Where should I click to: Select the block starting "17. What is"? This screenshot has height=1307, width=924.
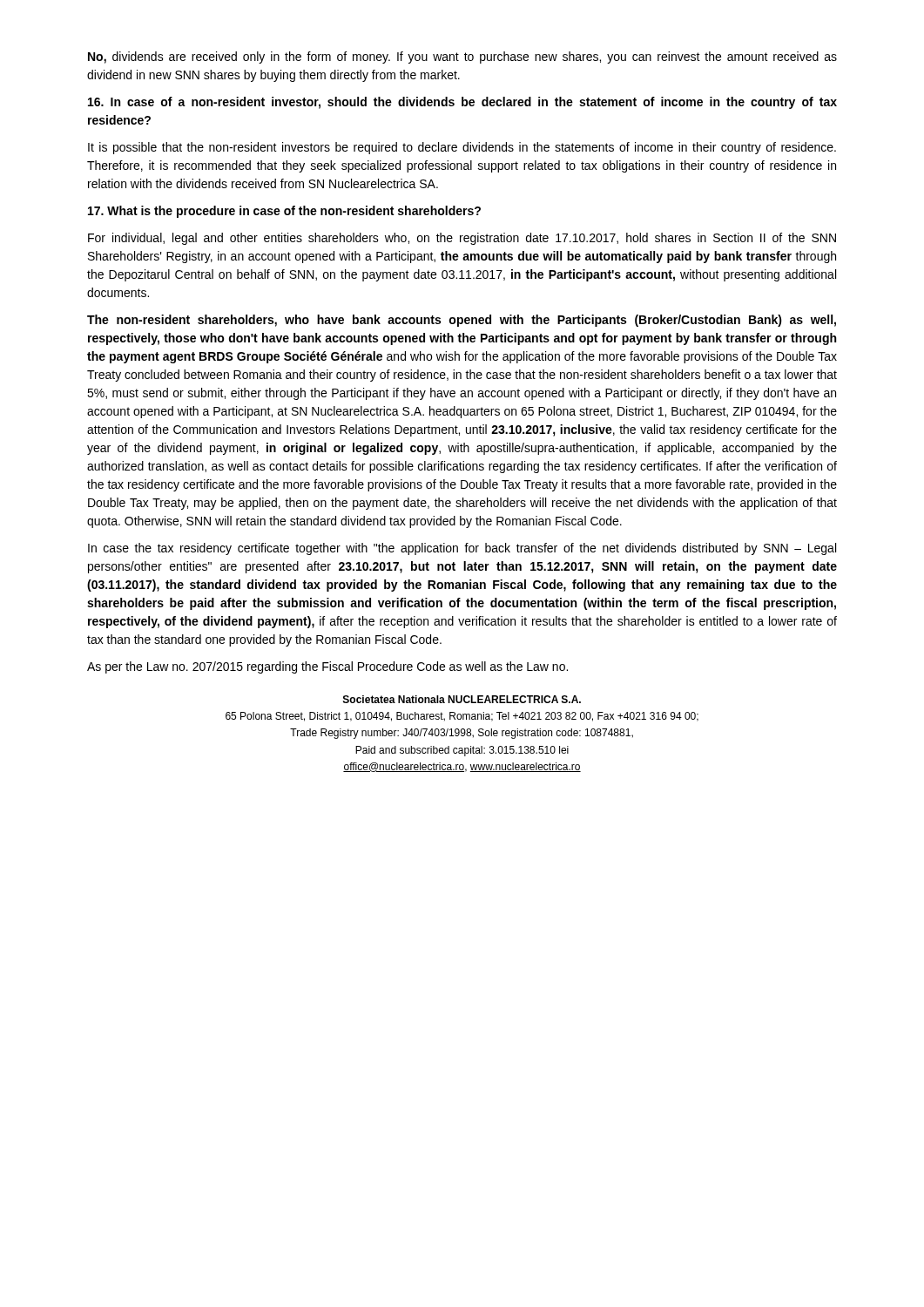coord(462,211)
